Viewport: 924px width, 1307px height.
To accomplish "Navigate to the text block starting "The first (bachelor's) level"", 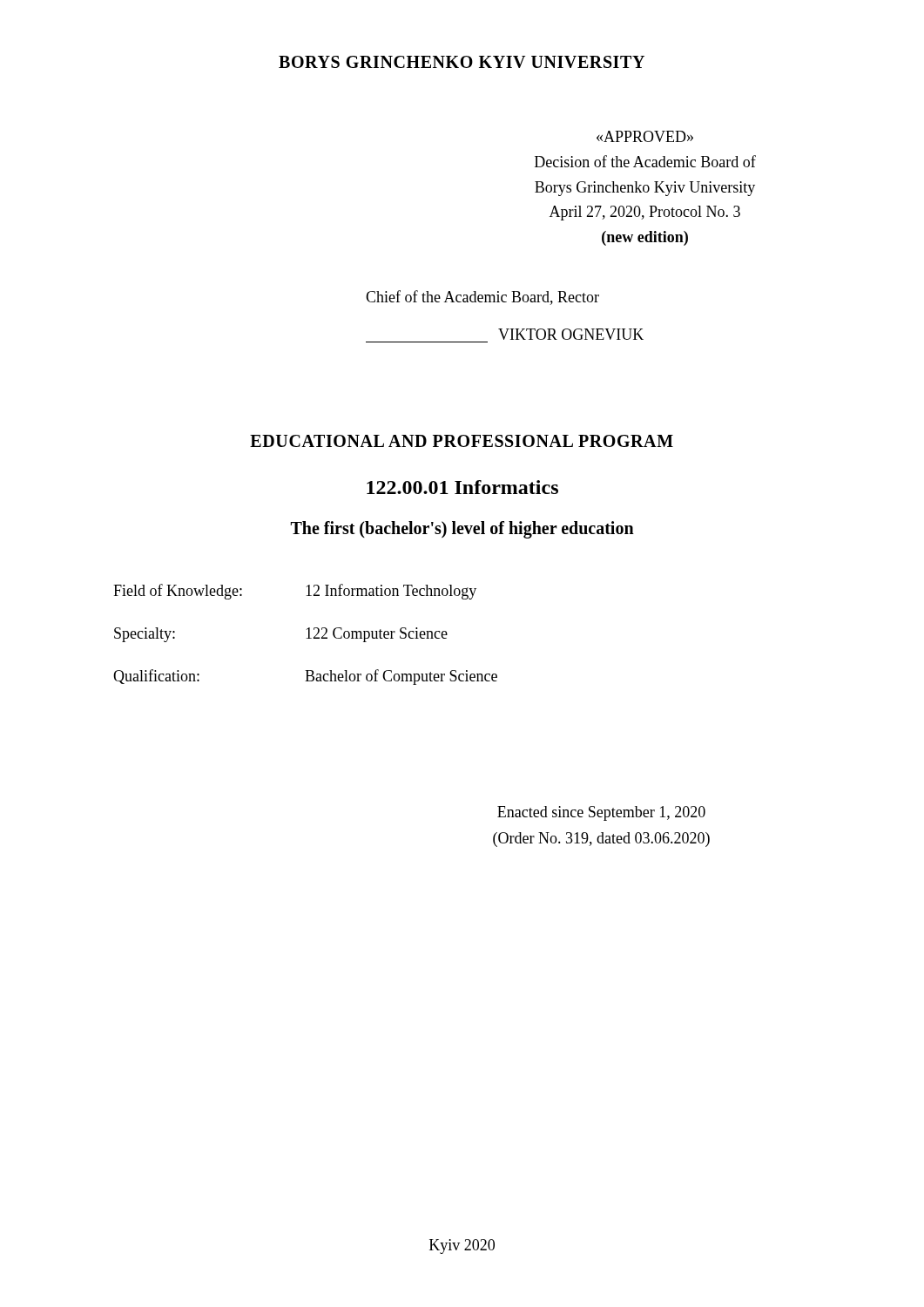I will point(462,528).
